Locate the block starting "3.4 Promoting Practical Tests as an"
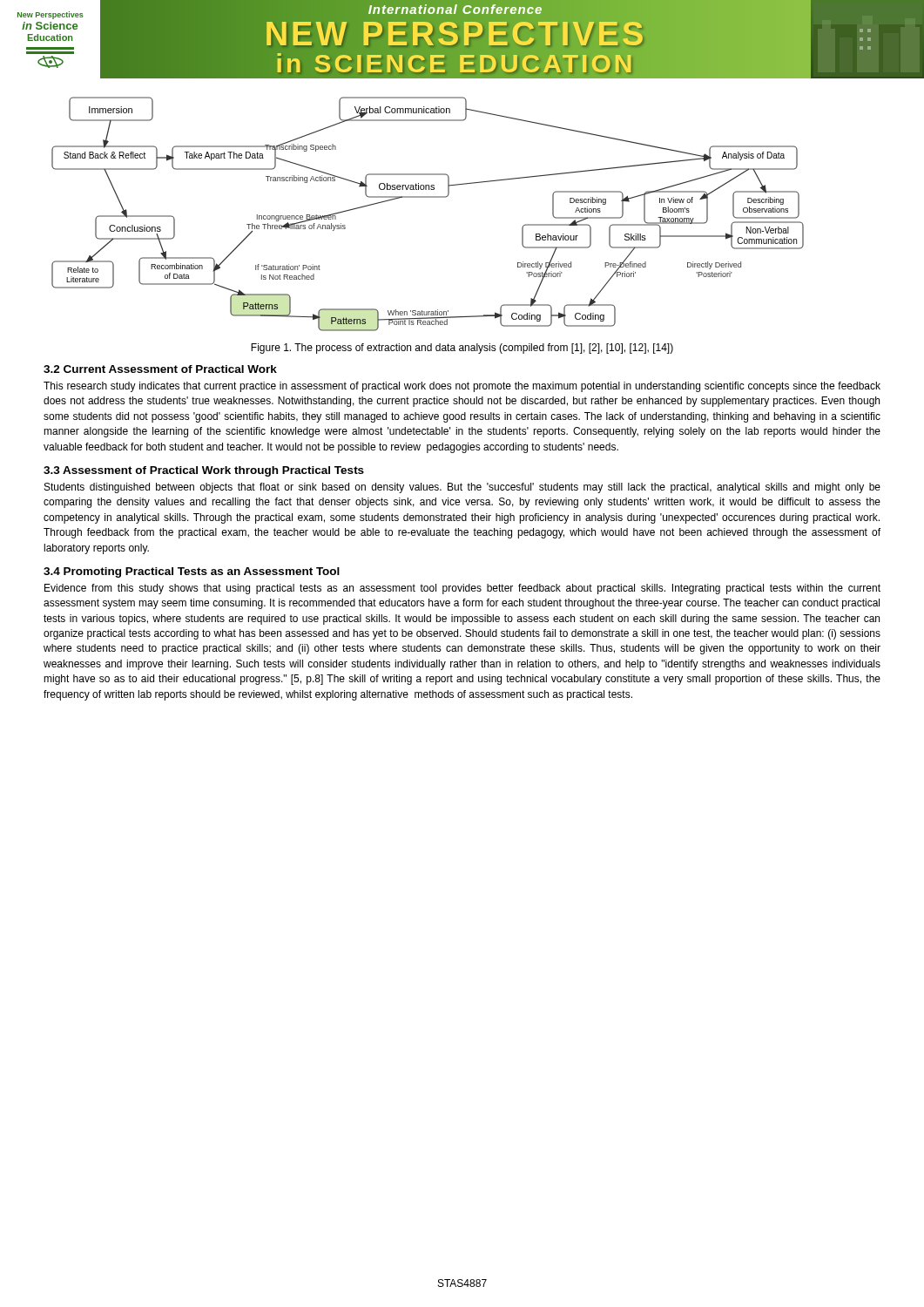This screenshot has height=1307, width=924. point(192,571)
